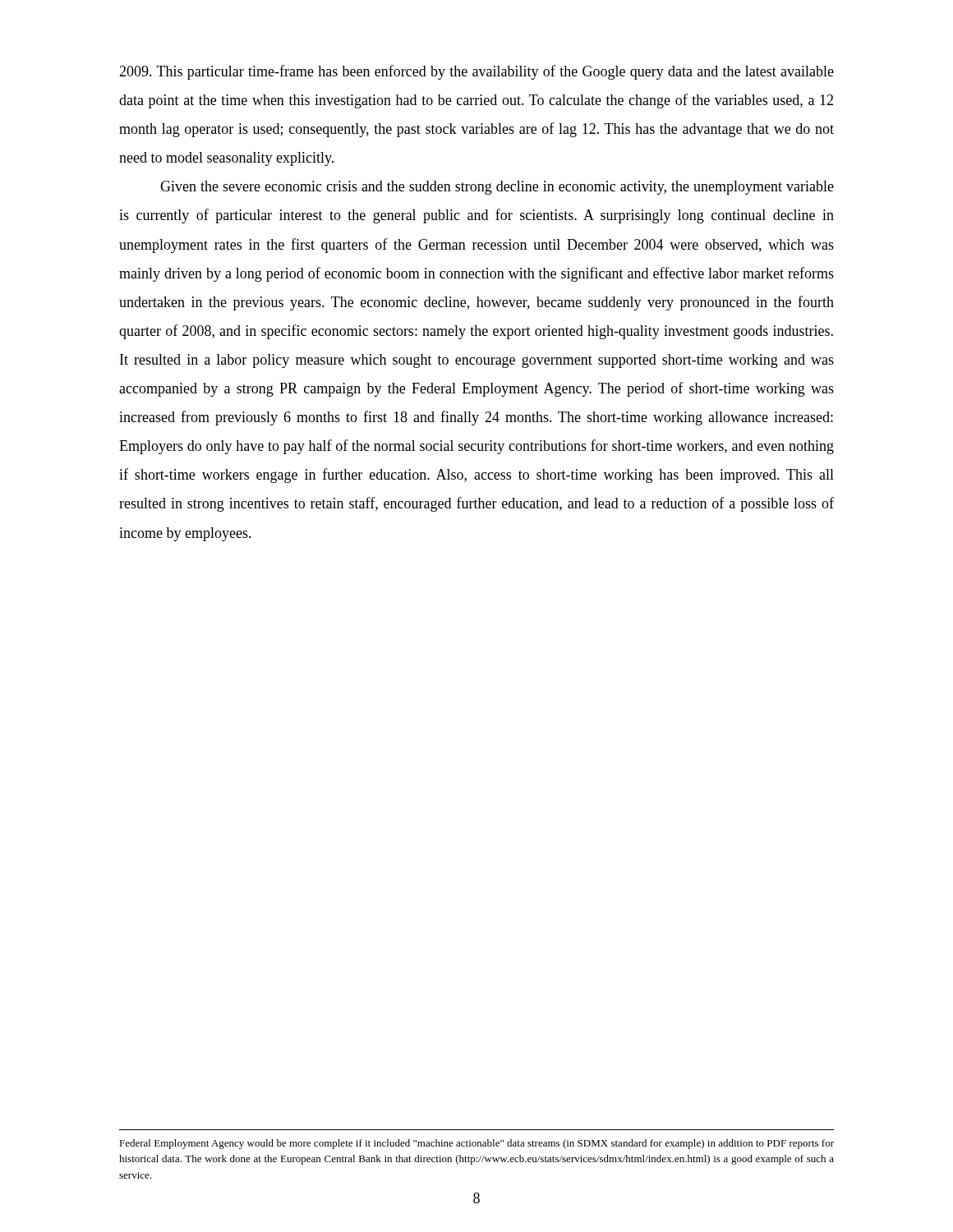The height and width of the screenshot is (1232, 953).
Task: Locate the element starting "This particular time-frame"
Action: click(x=476, y=303)
